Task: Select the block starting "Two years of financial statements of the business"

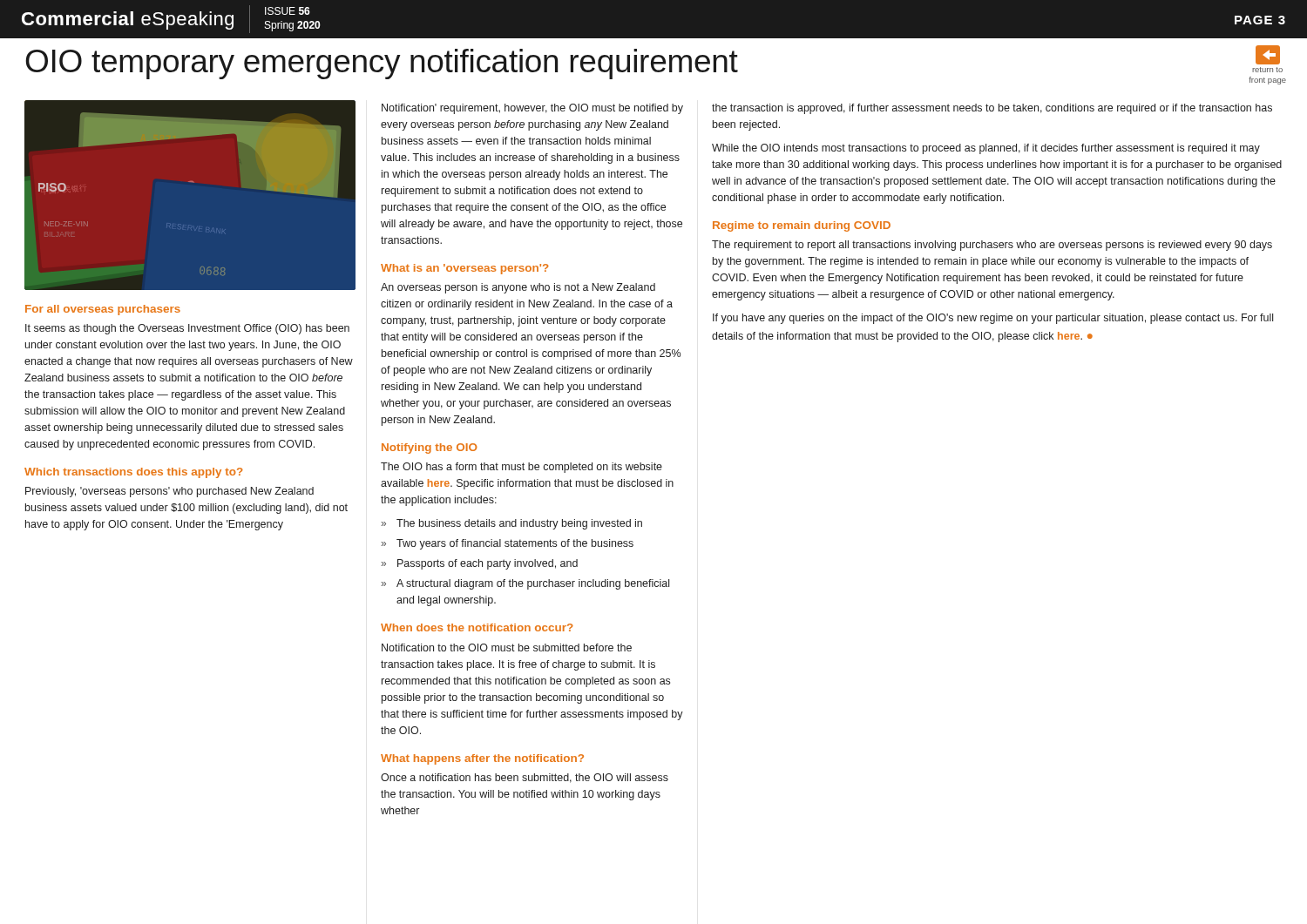Action: point(515,544)
